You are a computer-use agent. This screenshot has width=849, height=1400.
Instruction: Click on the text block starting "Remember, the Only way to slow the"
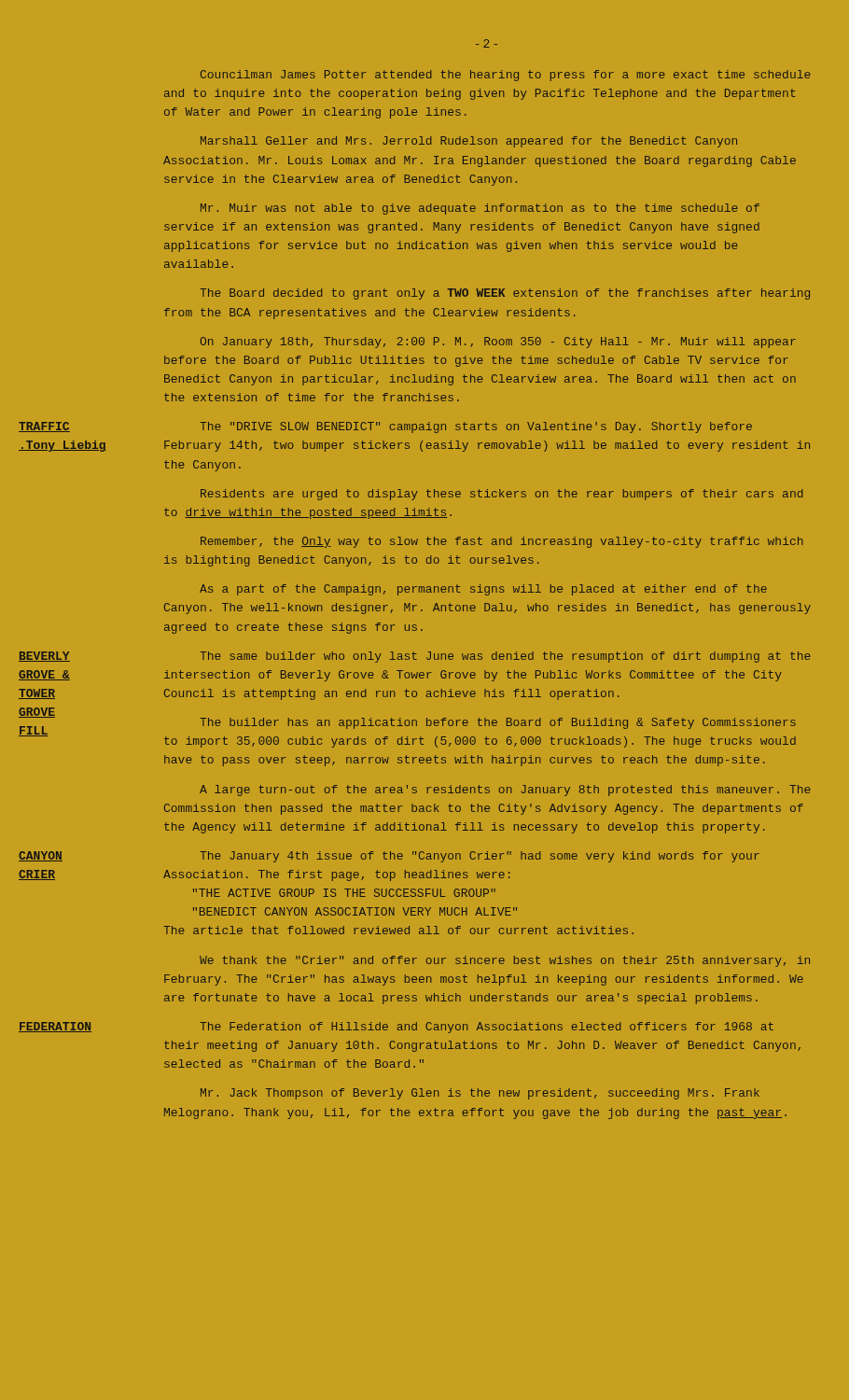(484, 551)
